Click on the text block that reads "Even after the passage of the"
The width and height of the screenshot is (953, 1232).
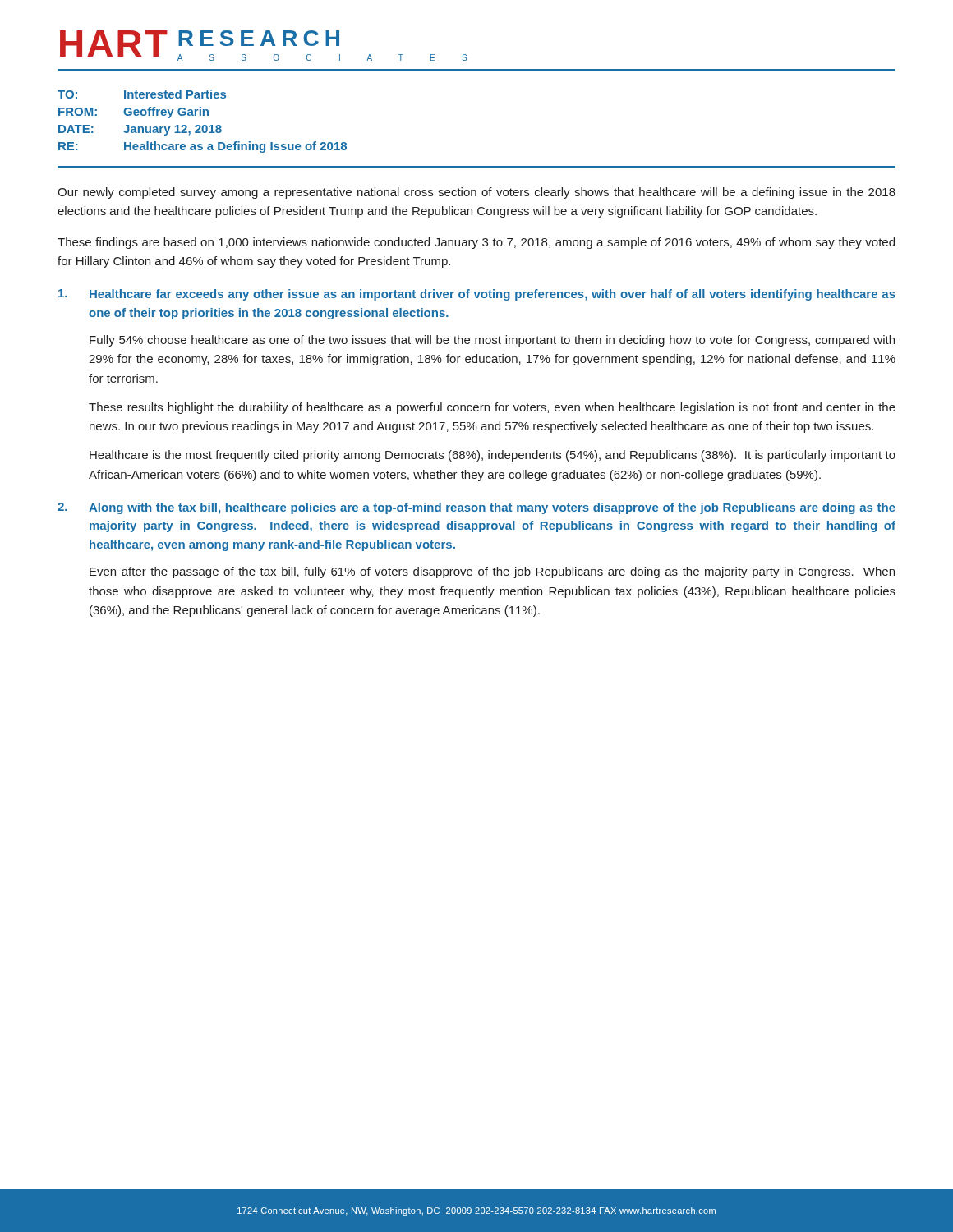coord(492,591)
